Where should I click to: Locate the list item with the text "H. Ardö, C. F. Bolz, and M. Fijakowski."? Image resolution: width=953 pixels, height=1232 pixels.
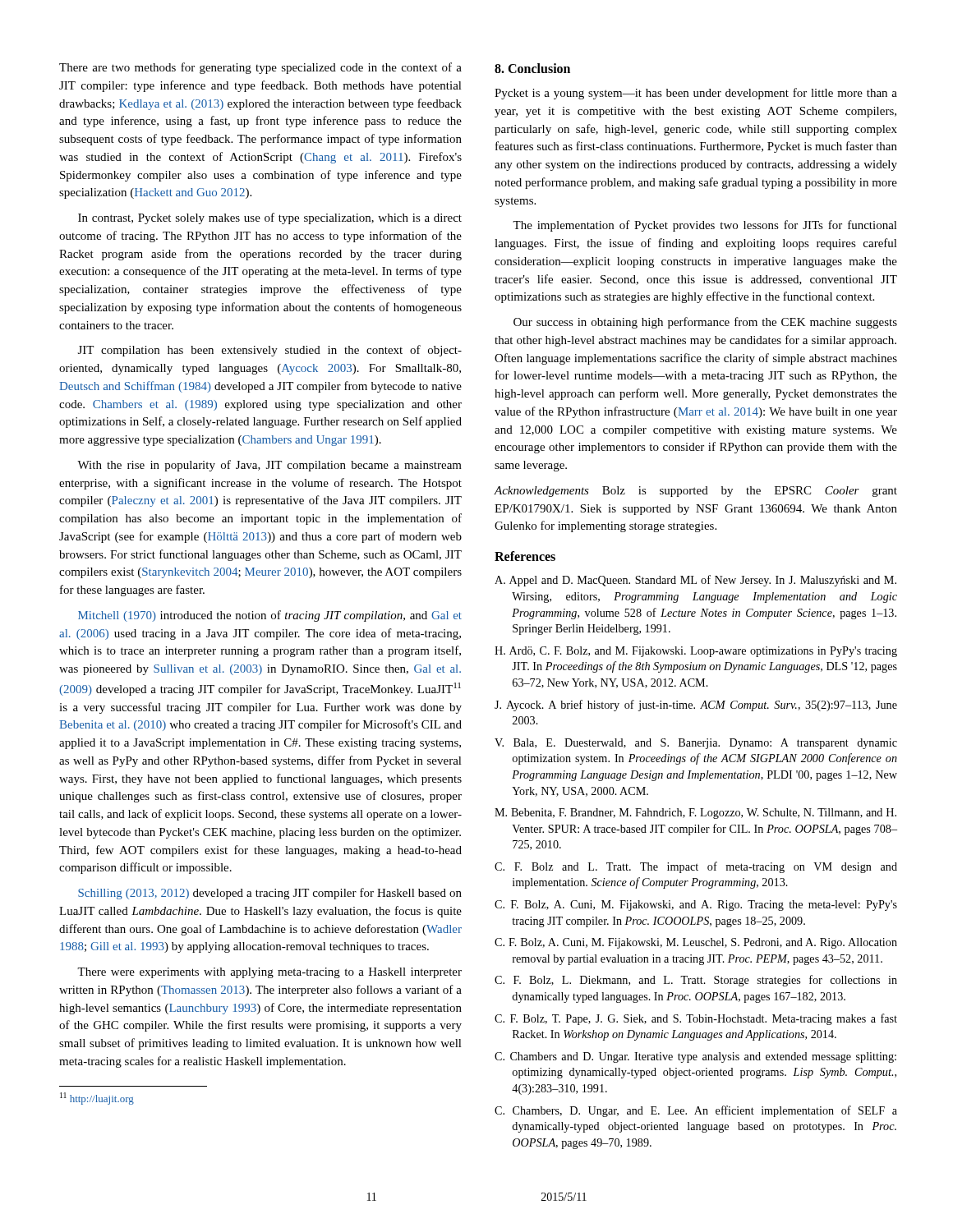click(x=696, y=667)
